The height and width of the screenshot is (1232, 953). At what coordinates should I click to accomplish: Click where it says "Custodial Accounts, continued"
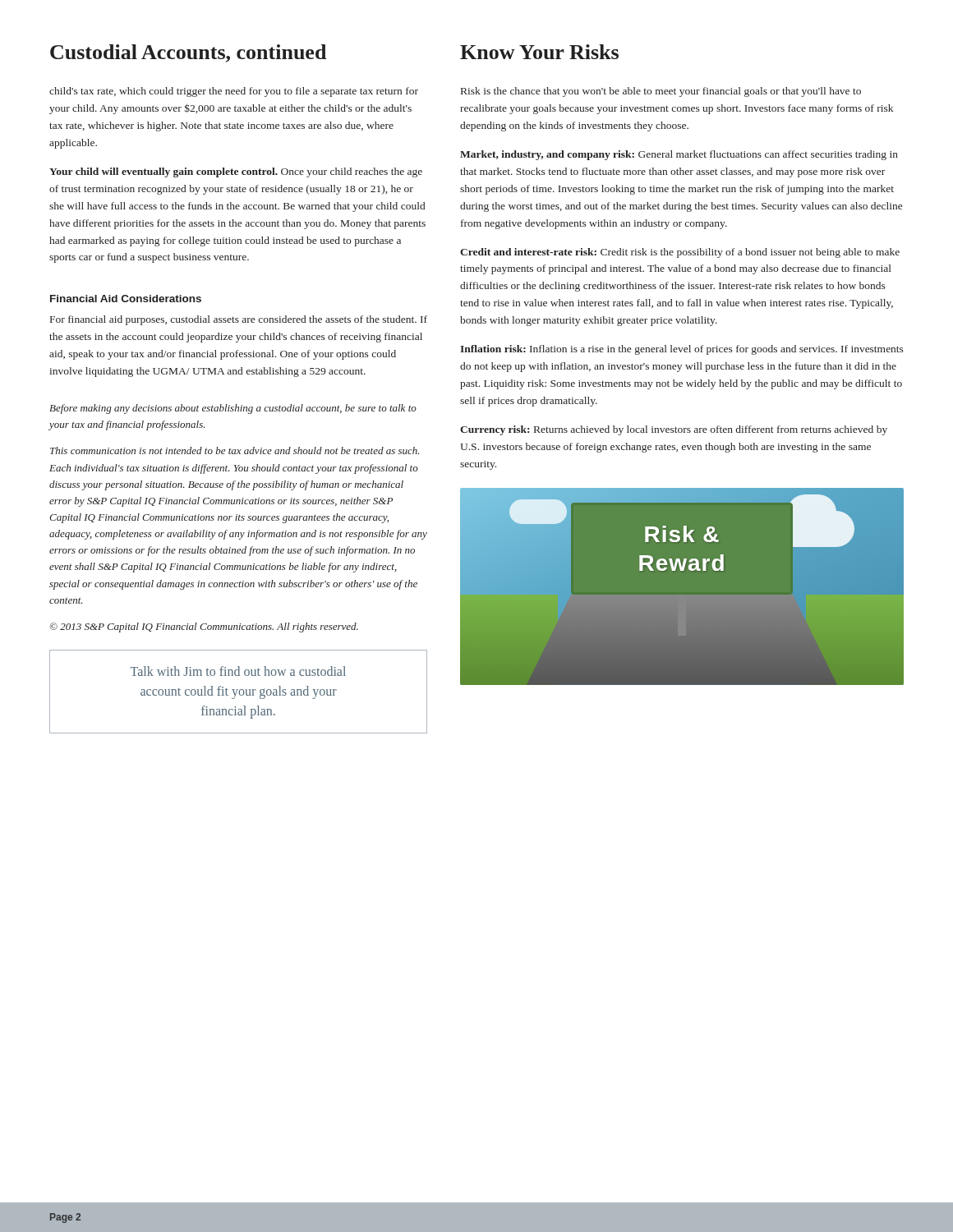(x=188, y=52)
